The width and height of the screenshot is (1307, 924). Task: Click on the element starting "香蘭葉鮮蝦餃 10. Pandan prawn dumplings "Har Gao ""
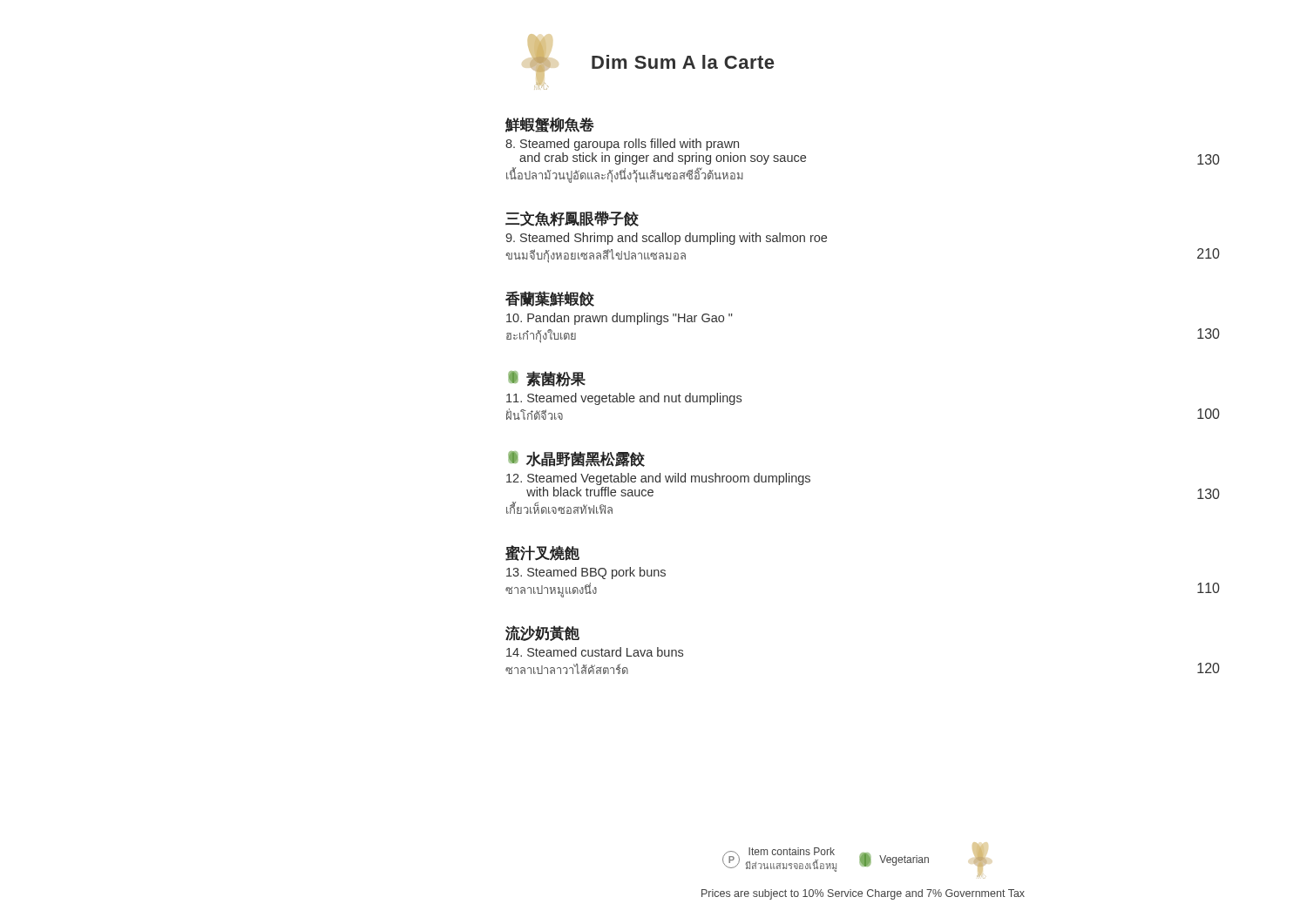550,299
